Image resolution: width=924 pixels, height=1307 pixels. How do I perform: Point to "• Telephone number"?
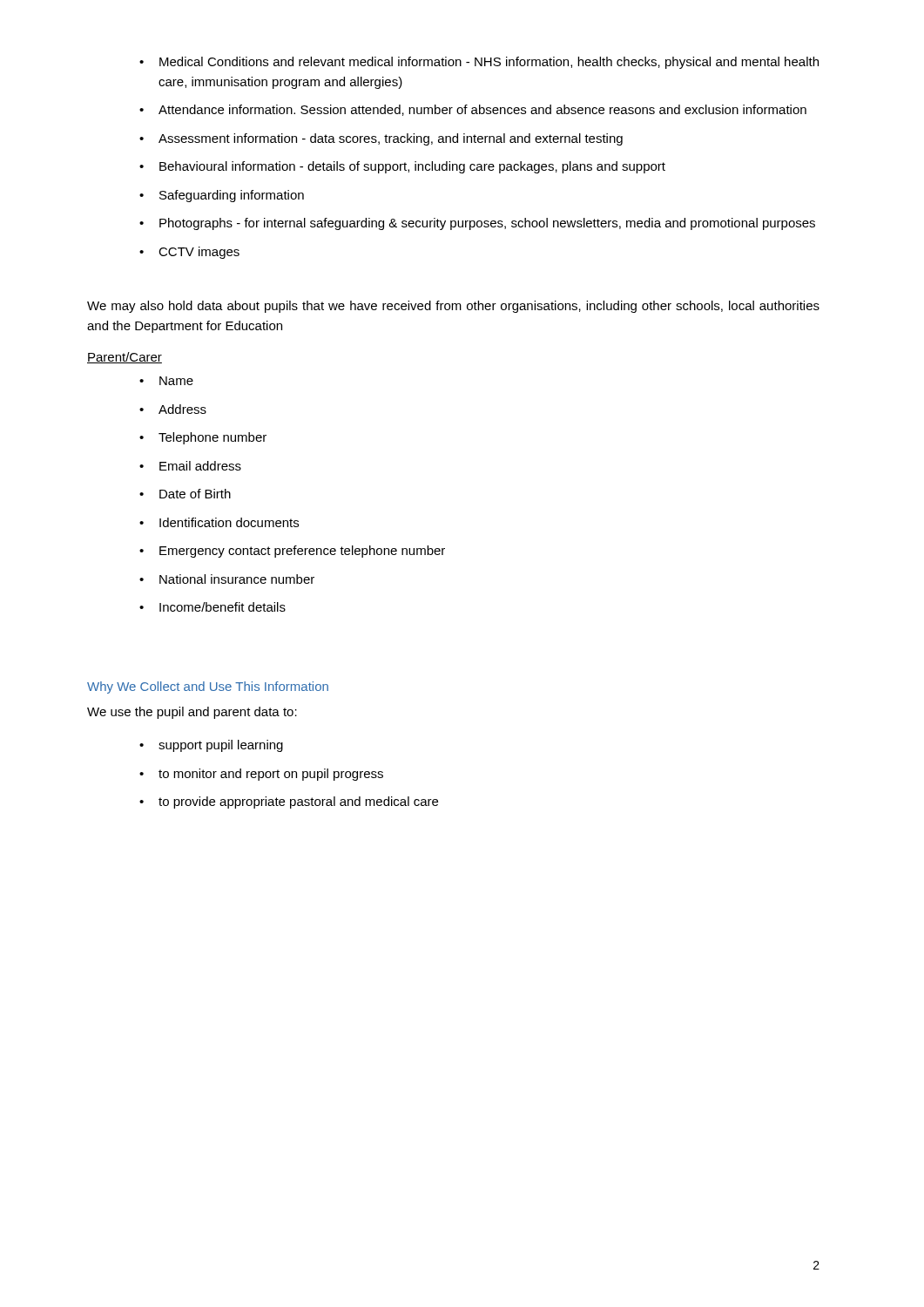tap(203, 438)
